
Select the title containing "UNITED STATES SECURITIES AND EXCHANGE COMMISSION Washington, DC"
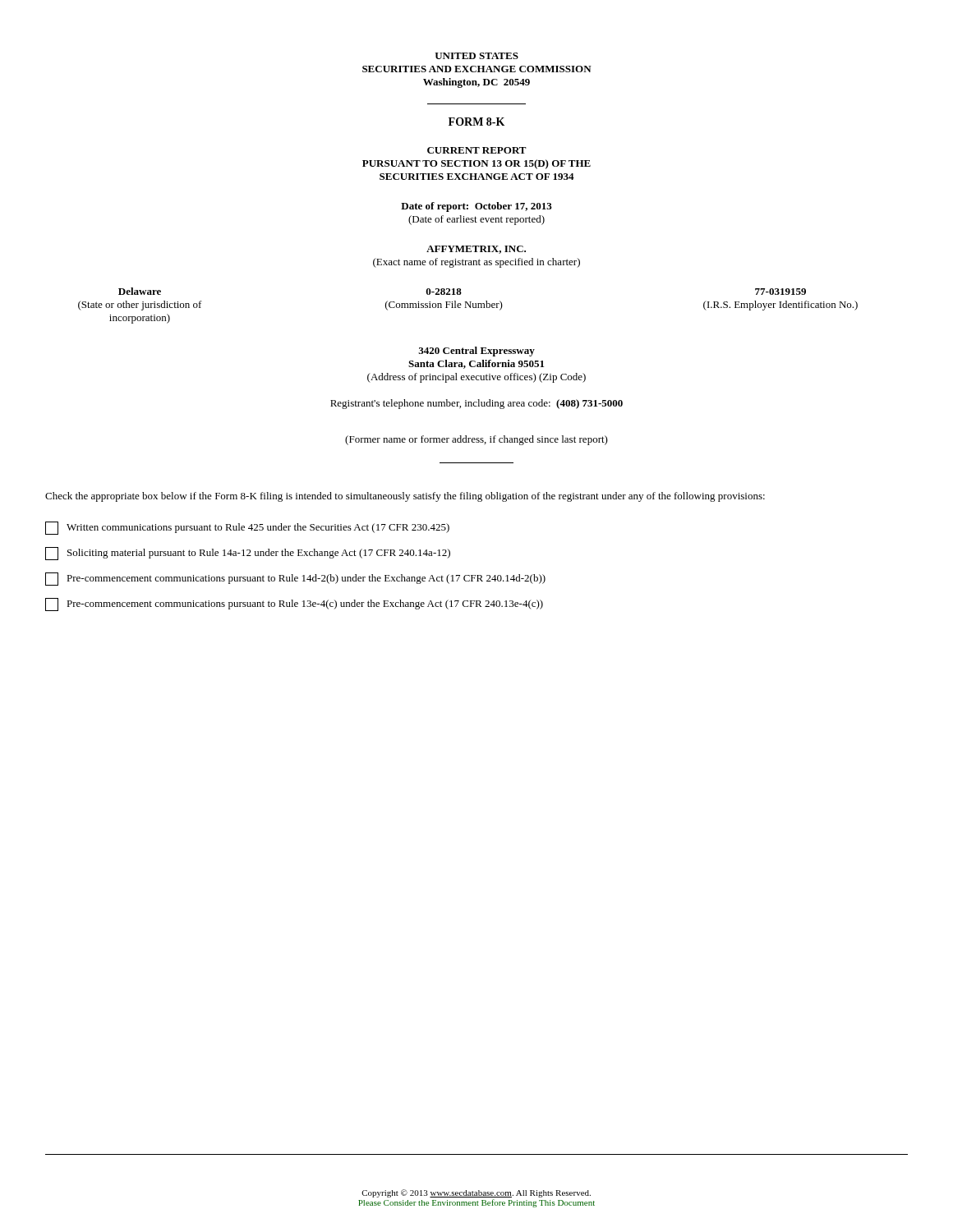[476, 69]
